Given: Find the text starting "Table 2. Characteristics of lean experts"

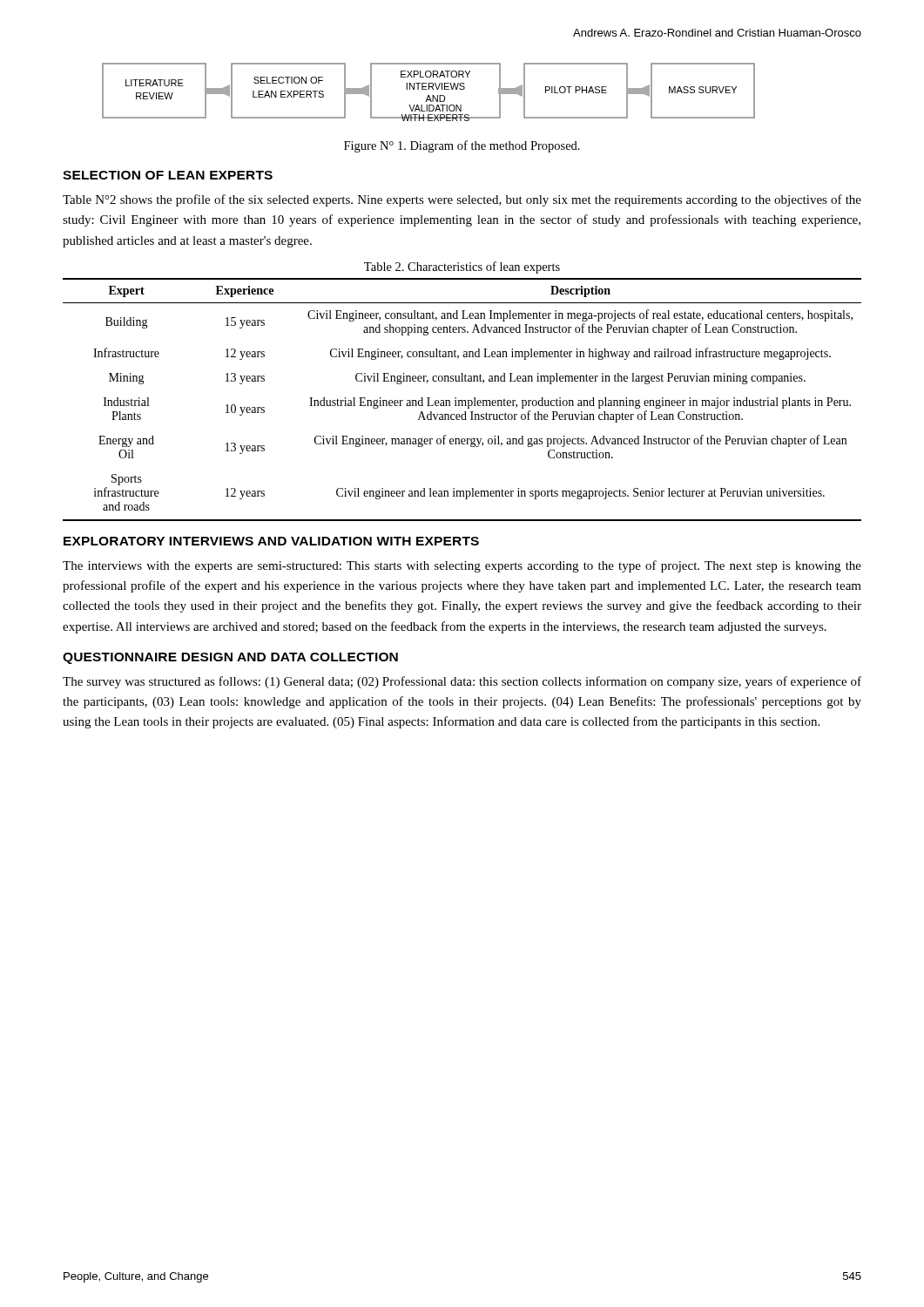Looking at the screenshot, I should [462, 266].
